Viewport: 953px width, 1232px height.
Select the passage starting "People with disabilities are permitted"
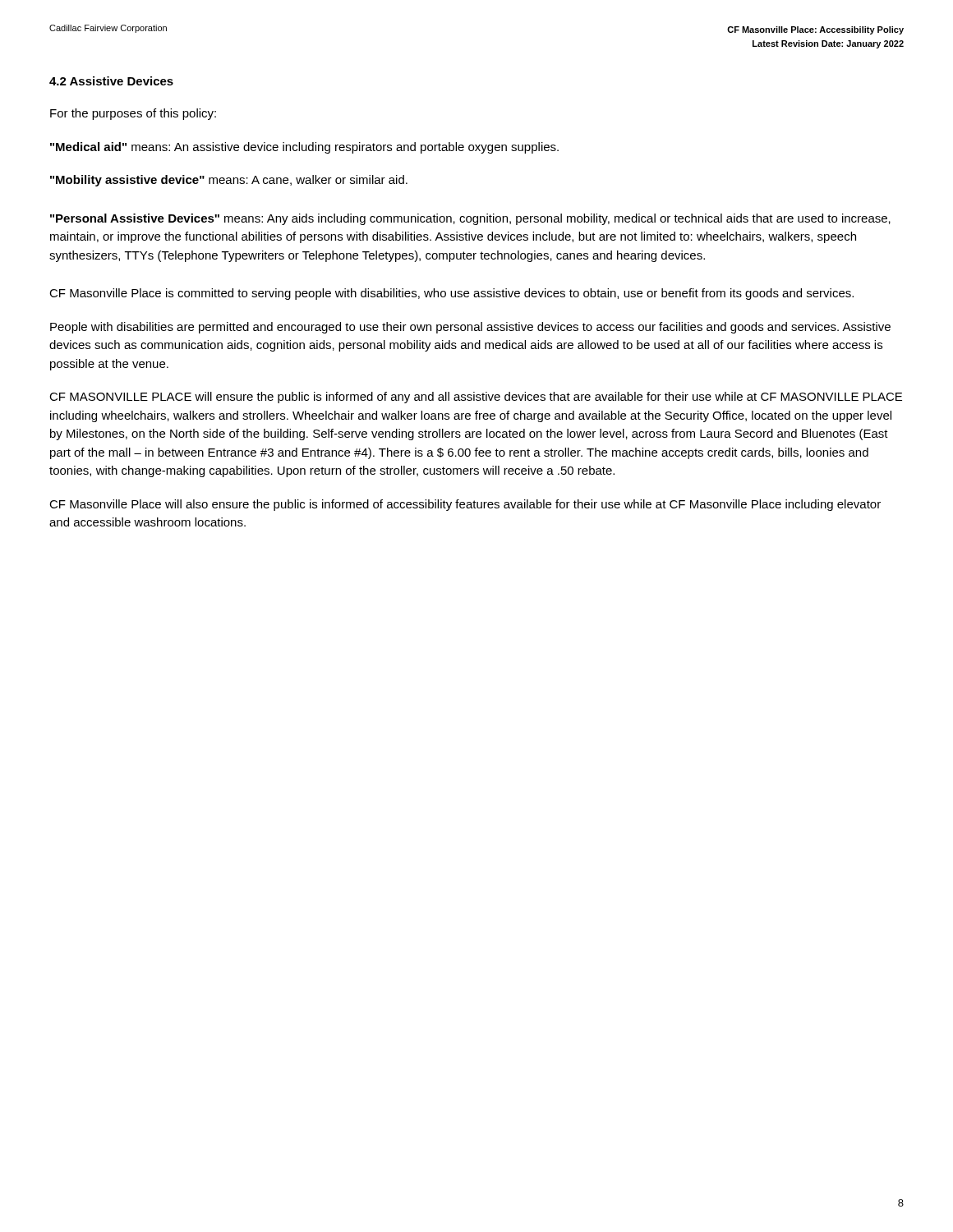[470, 345]
